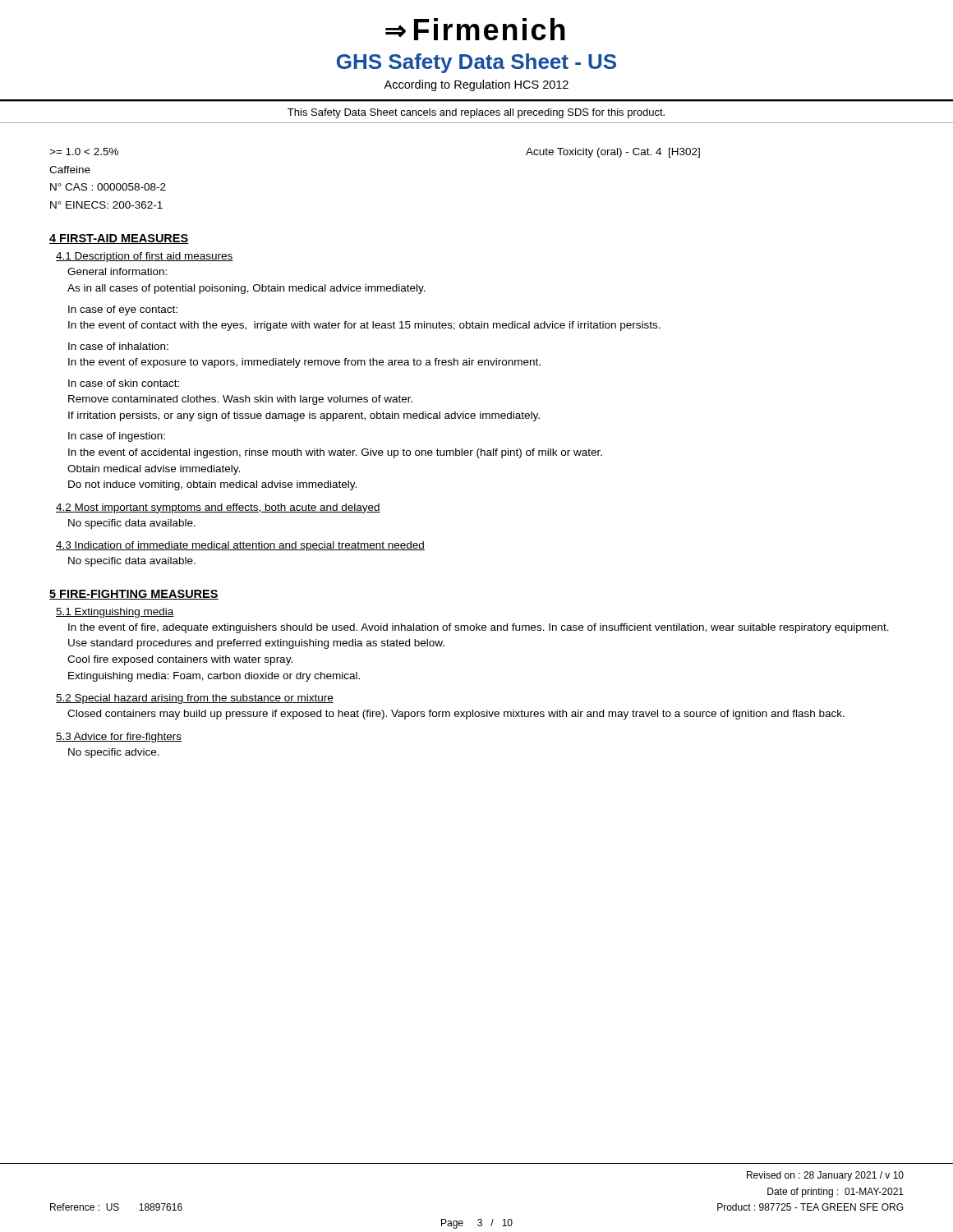Image resolution: width=953 pixels, height=1232 pixels.
Task: Click where it says "No specific advice."
Action: pyautogui.click(x=114, y=752)
